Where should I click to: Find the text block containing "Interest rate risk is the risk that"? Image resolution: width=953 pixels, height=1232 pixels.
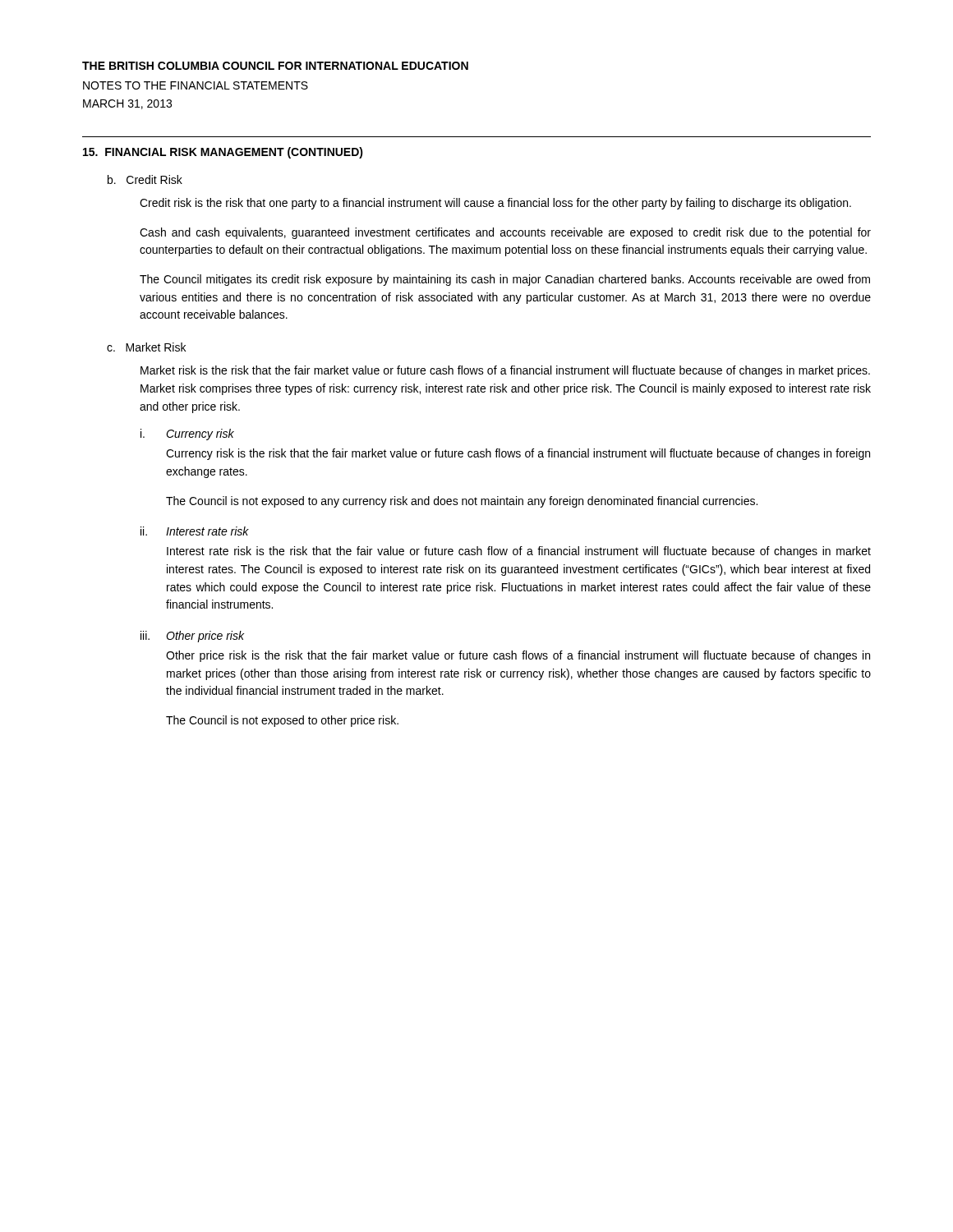click(x=518, y=578)
